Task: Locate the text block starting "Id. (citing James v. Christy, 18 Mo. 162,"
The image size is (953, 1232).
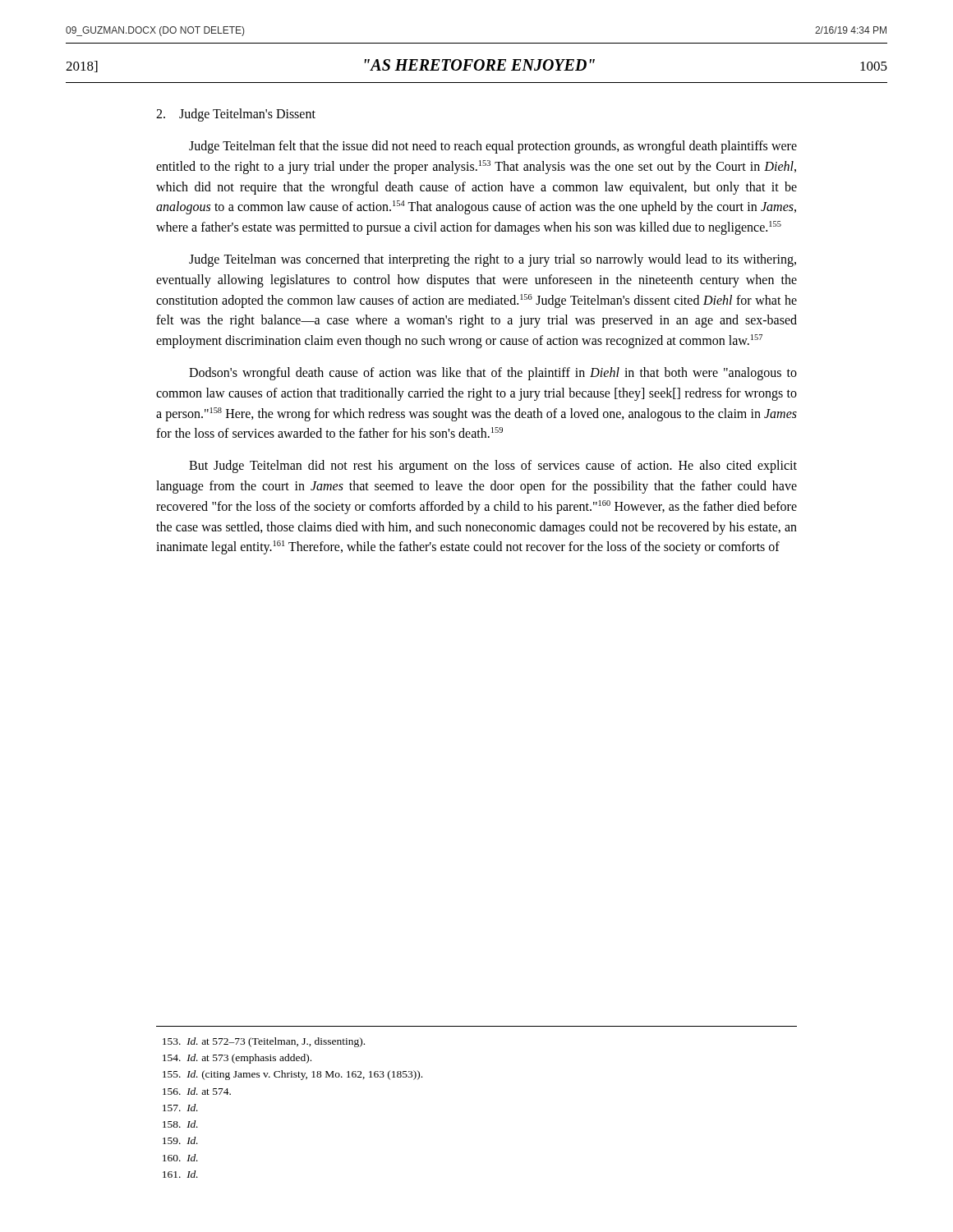Action: point(290,1074)
